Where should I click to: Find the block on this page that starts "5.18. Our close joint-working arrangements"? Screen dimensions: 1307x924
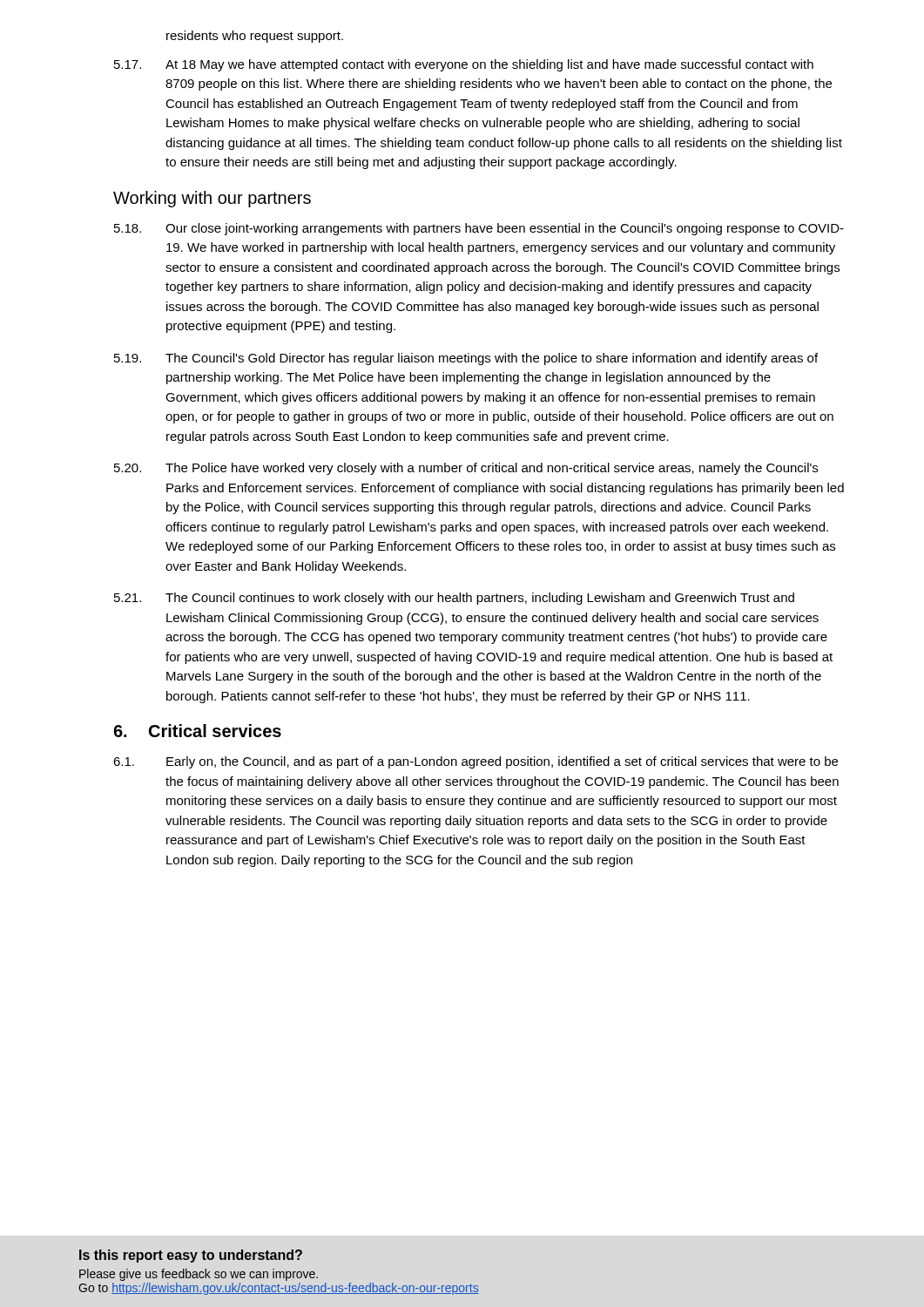pos(479,277)
